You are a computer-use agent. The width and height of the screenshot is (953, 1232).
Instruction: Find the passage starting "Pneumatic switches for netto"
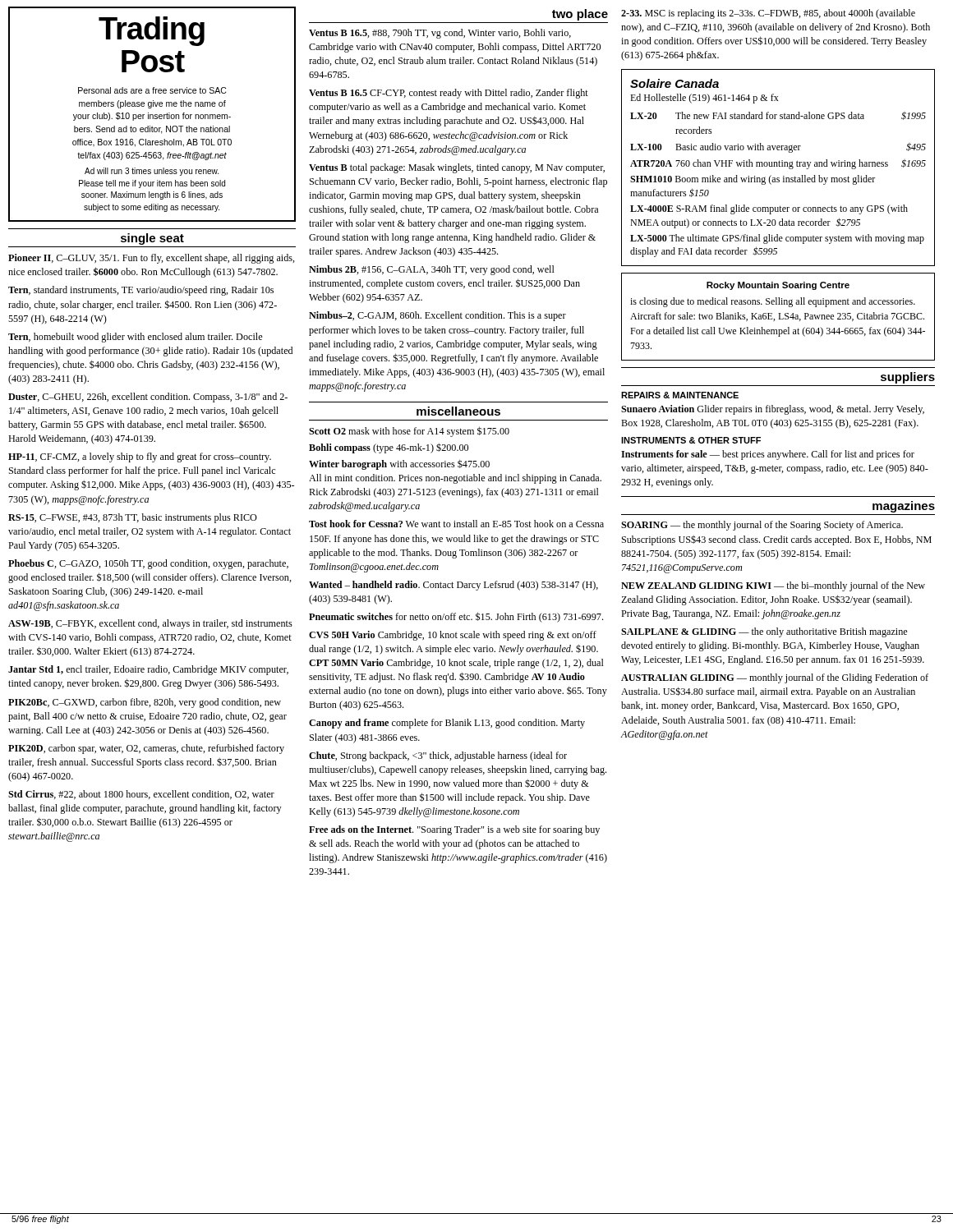tap(456, 617)
